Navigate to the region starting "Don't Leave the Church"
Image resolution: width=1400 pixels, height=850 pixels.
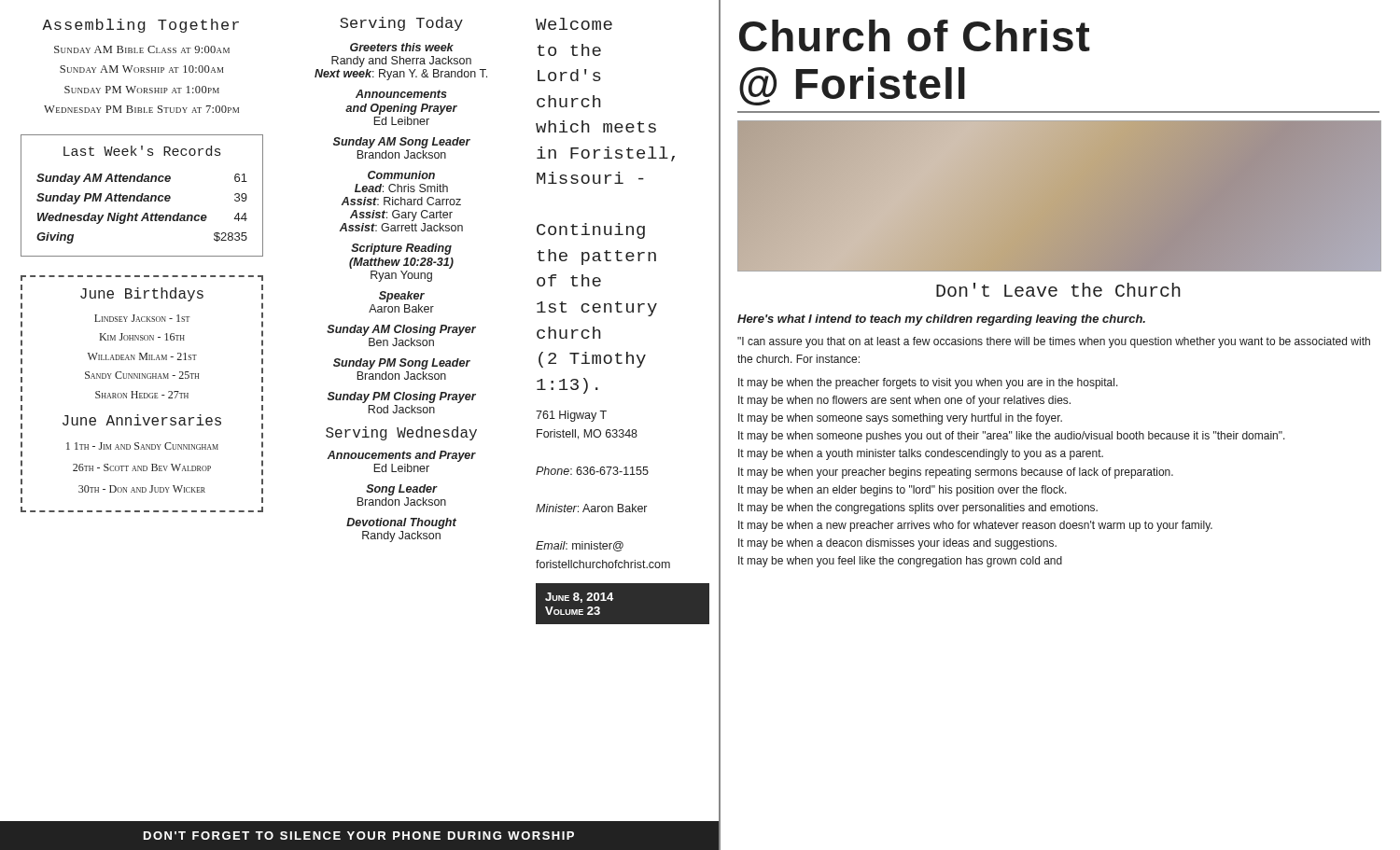pyautogui.click(x=1058, y=292)
